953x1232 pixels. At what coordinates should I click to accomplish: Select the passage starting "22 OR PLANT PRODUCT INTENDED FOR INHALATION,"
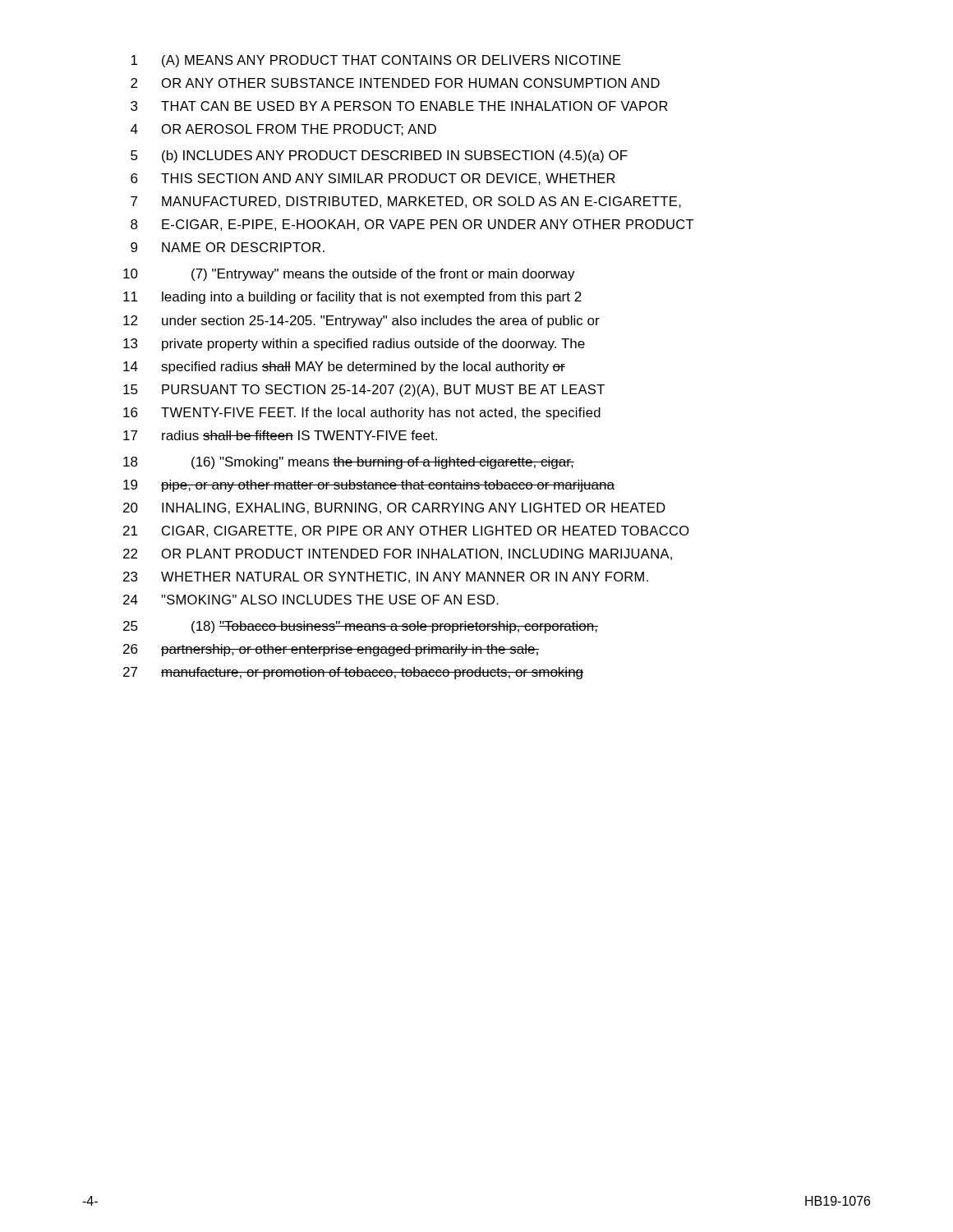[485, 554]
